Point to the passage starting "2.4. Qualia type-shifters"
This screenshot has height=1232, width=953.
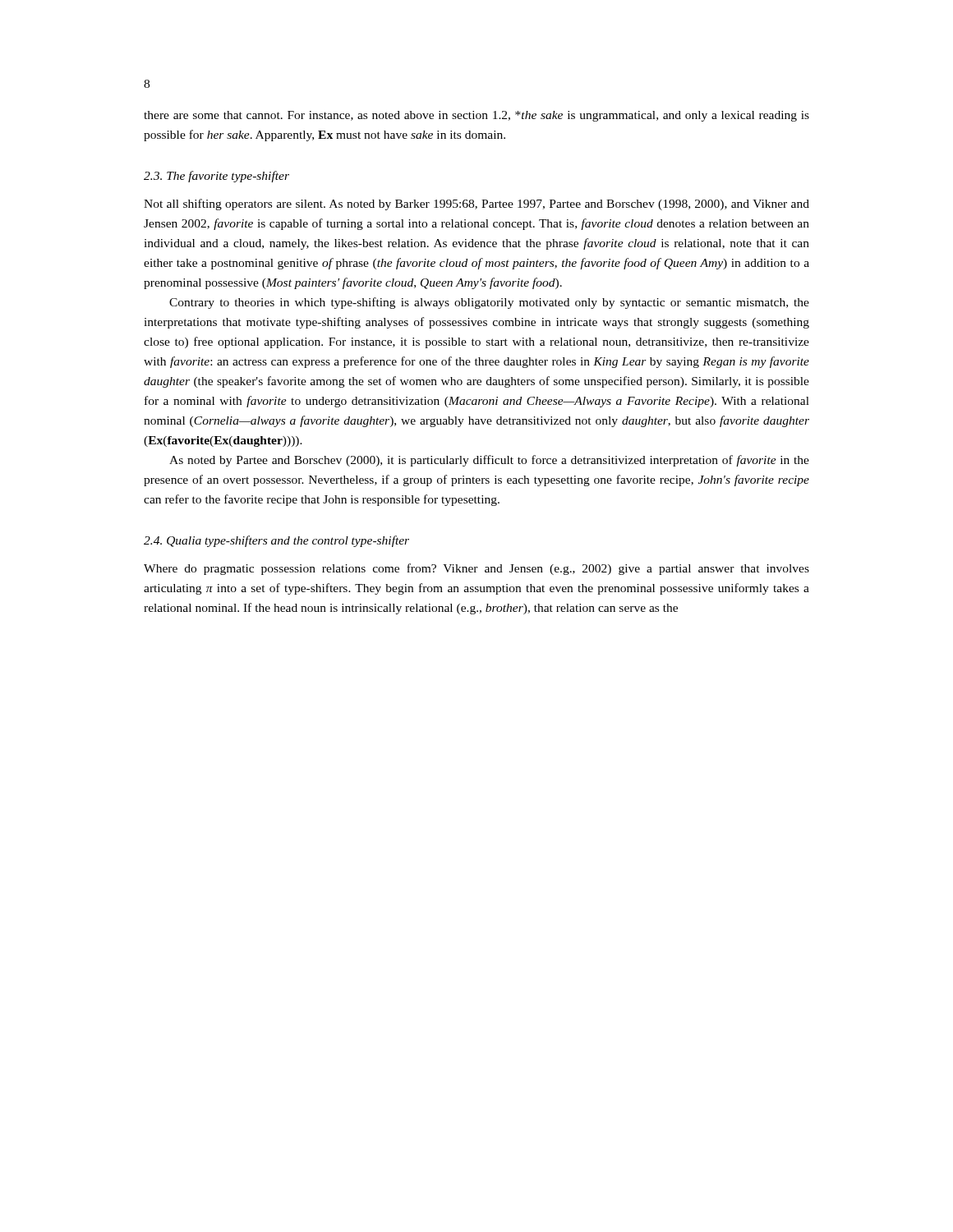click(277, 540)
